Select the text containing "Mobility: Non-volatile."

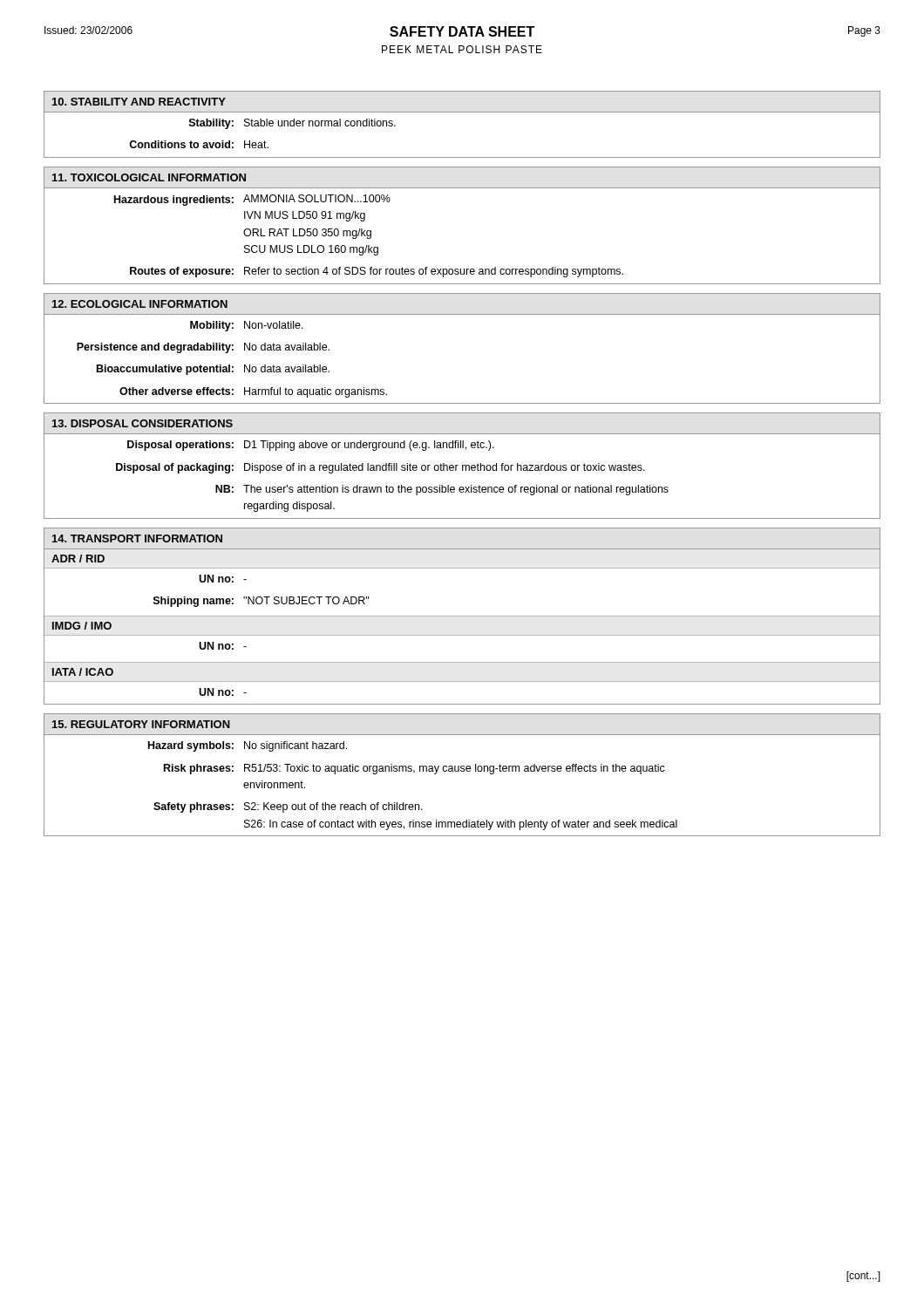pos(462,325)
